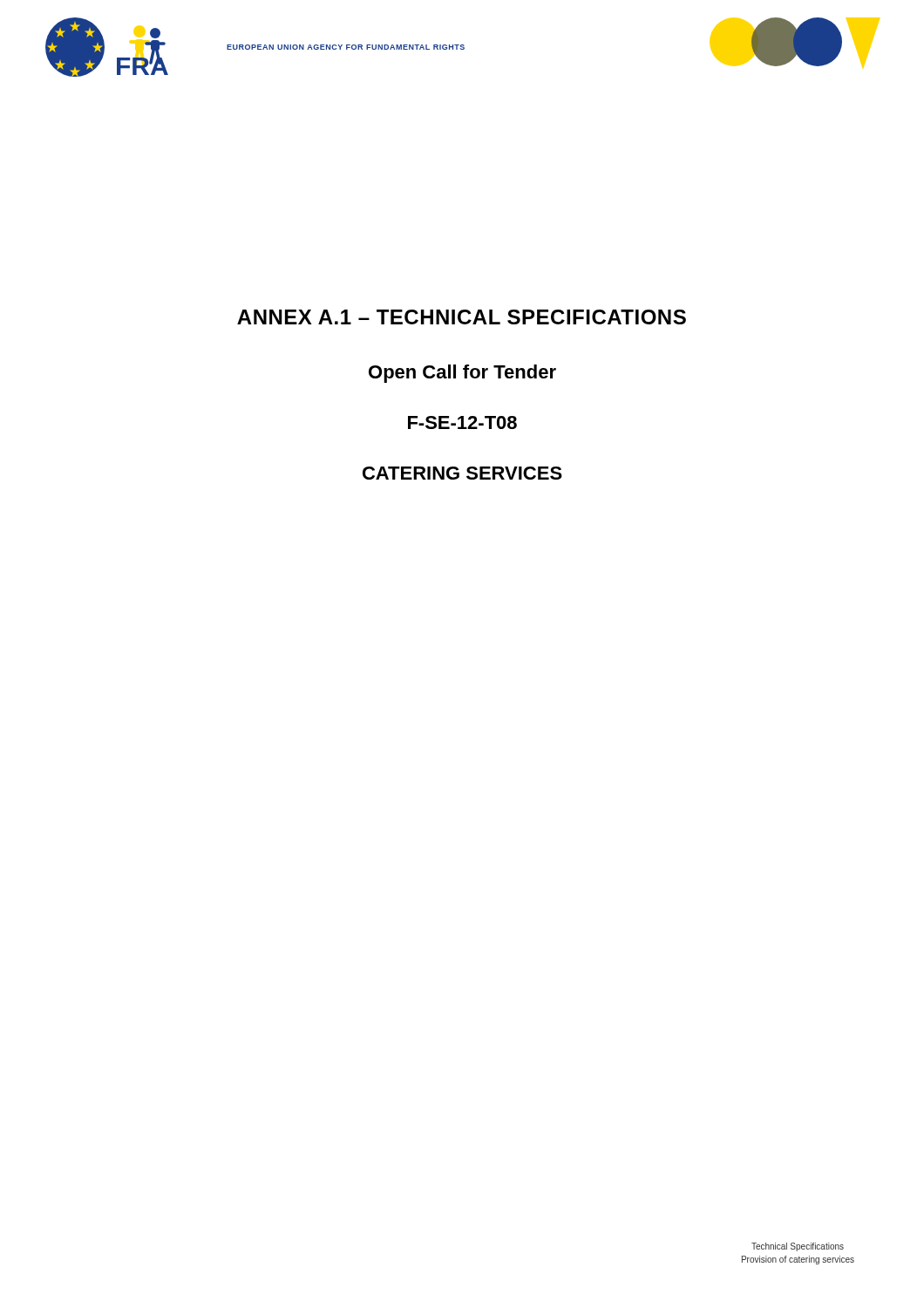Click on the title that reads "Open Call for Tender"

(462, 372)
